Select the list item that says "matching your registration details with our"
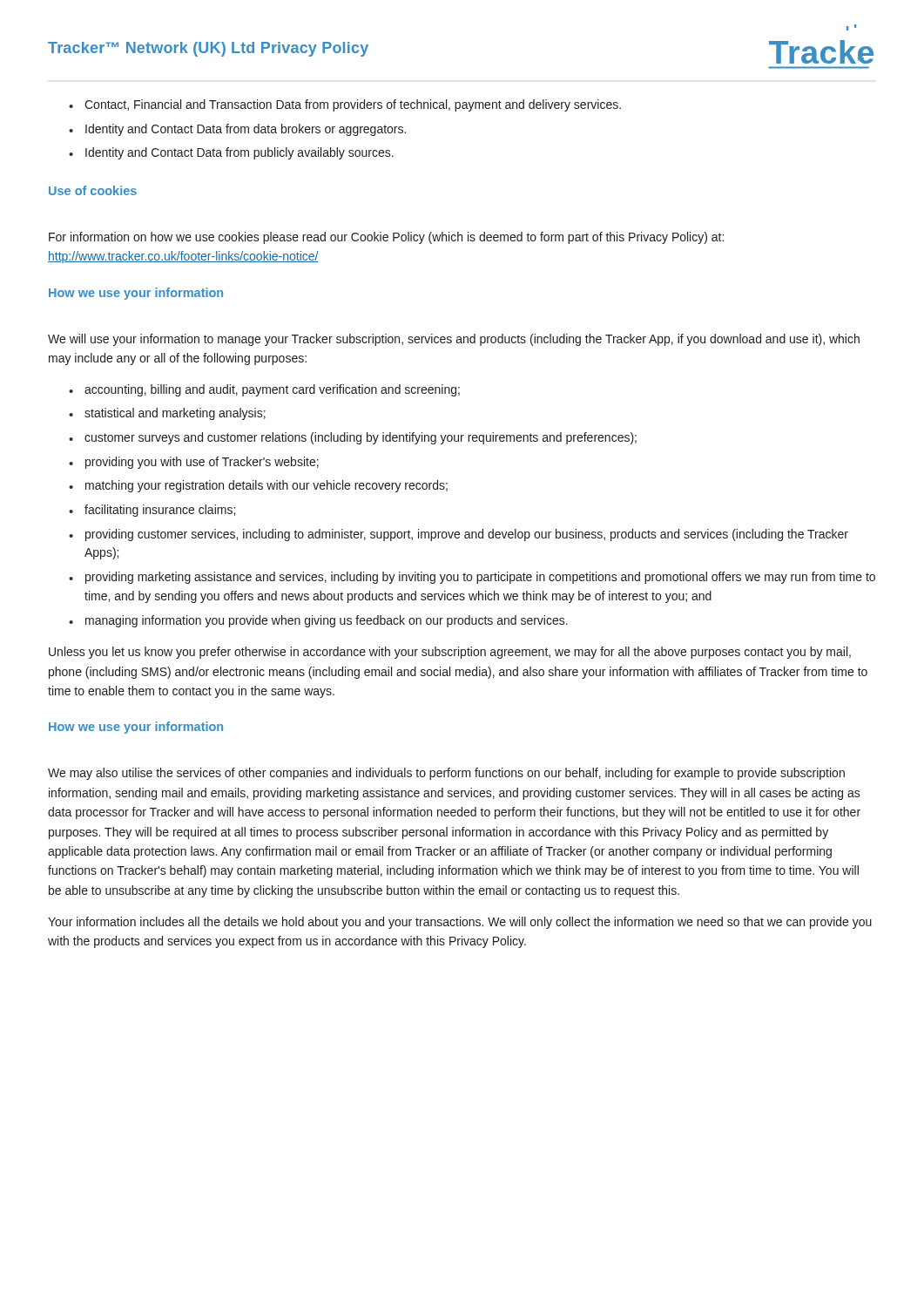Screen dimensions: 1307x924 (x=266, y=486)
